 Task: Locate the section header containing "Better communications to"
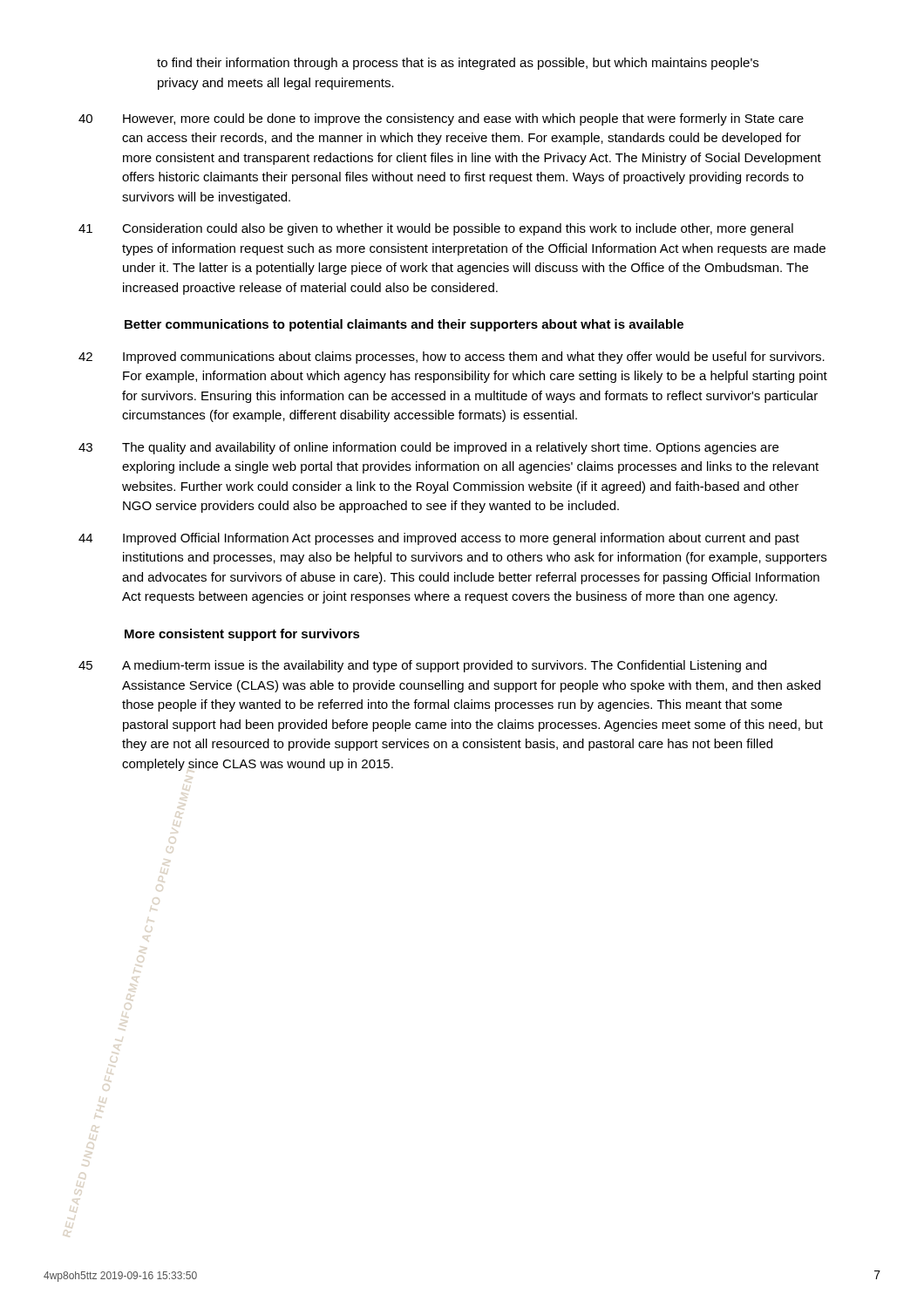(404, 324)
